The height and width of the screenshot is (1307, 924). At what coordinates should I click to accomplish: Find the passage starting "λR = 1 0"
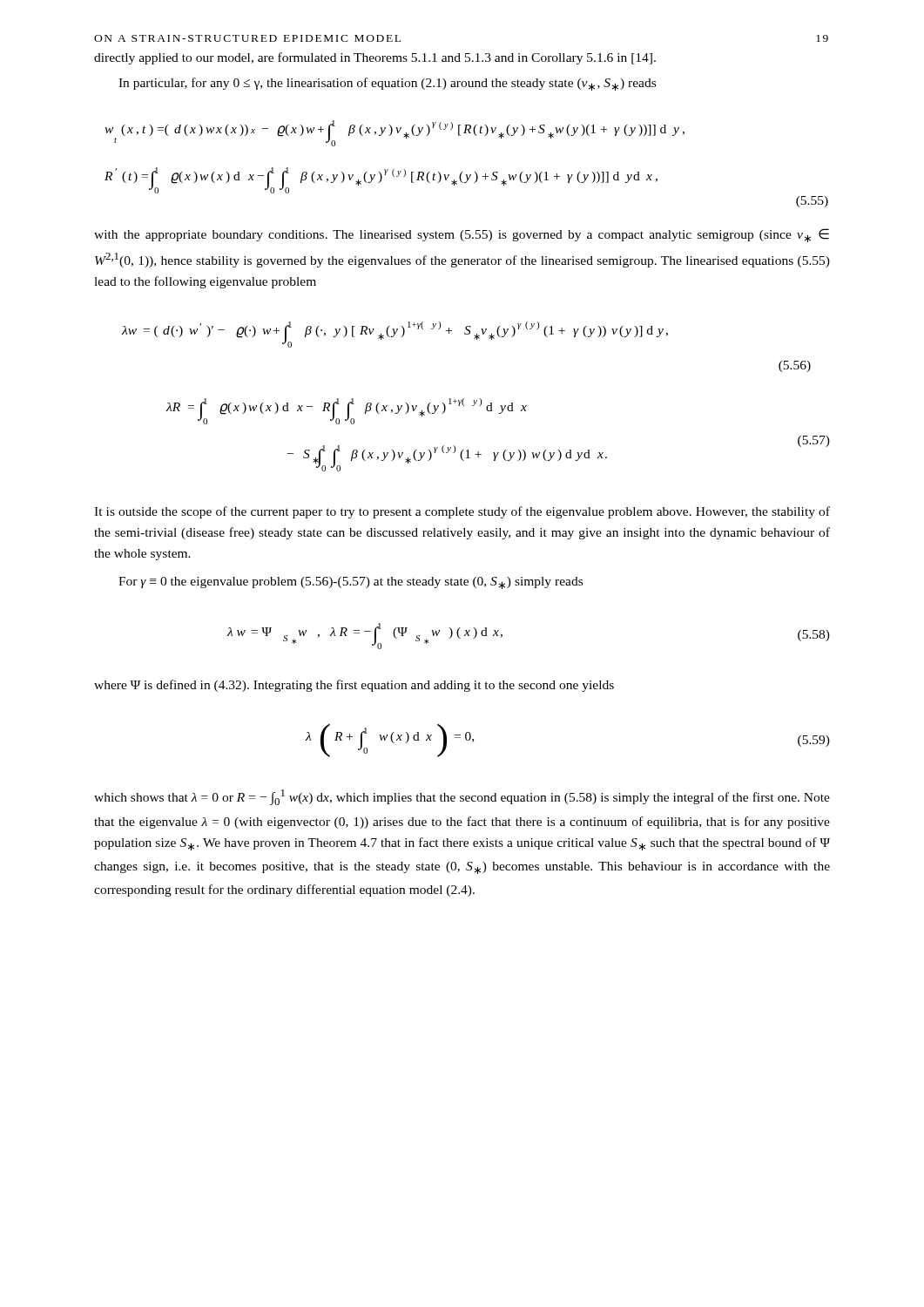pyautogui.click(x=347, y=411)
